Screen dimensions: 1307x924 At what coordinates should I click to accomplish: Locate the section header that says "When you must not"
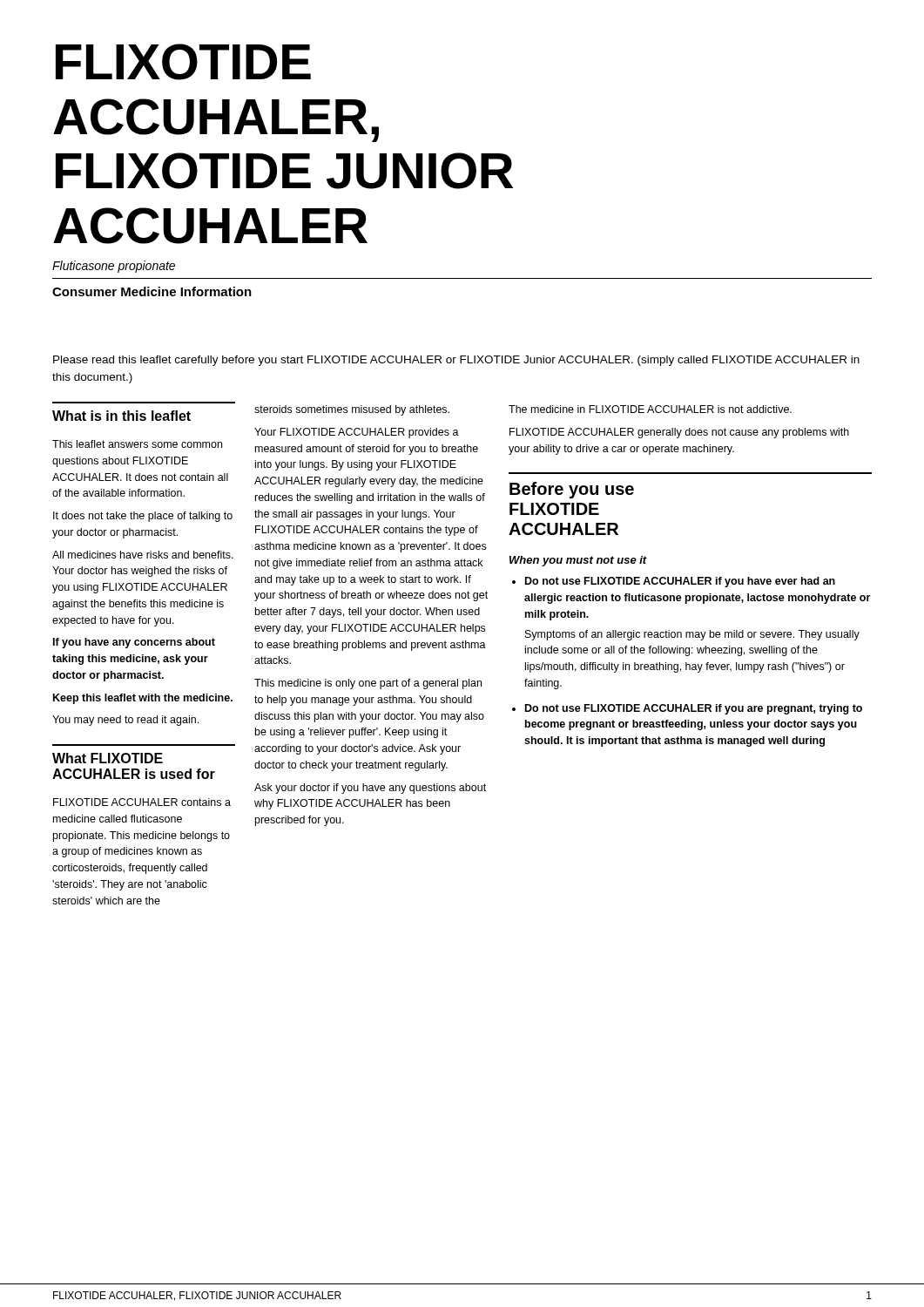(x=578, y=561)
